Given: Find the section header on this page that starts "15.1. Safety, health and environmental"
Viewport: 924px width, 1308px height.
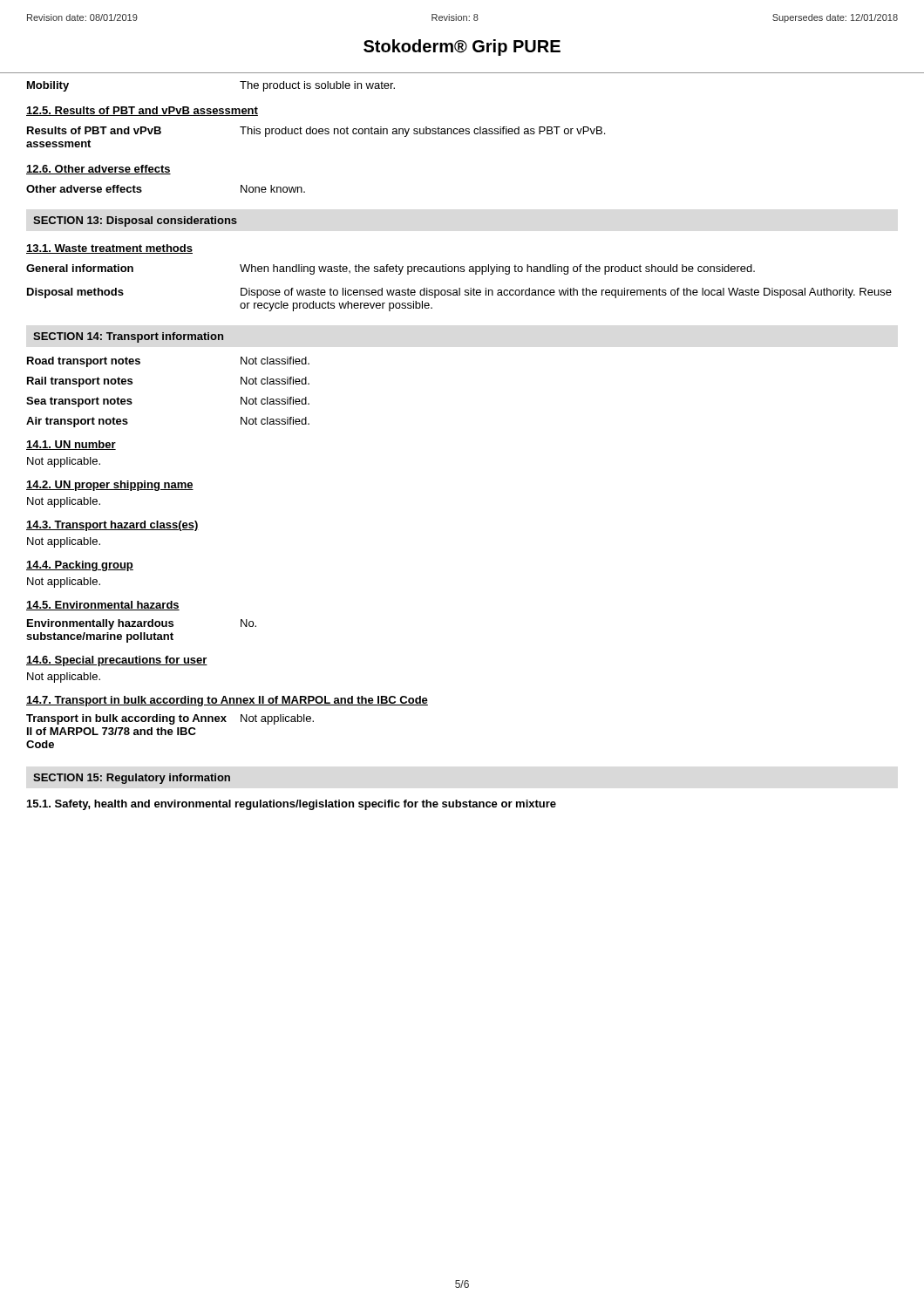Looking at the screenshot, I should (291, 804).
